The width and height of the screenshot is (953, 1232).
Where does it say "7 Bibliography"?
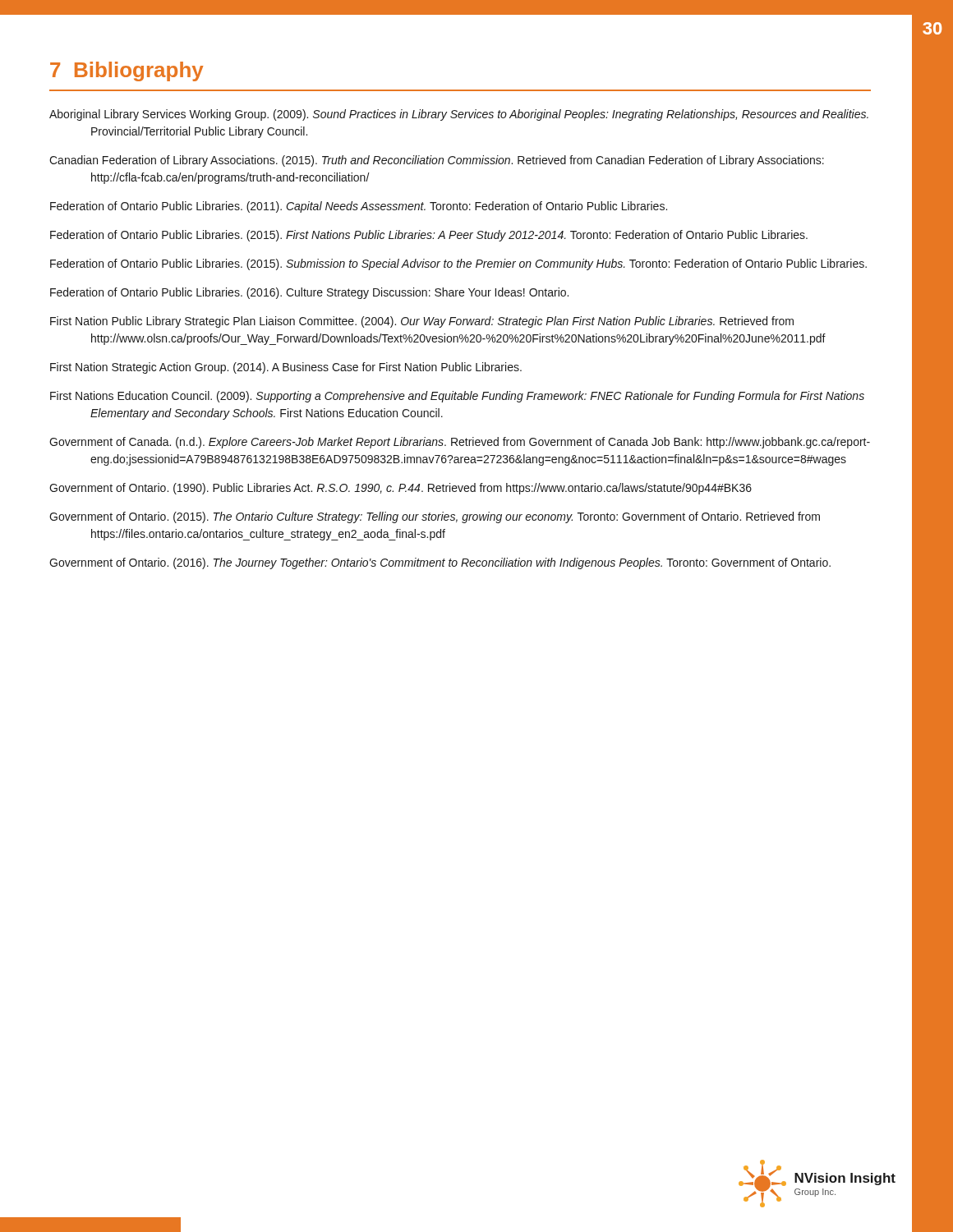(126, 70)
